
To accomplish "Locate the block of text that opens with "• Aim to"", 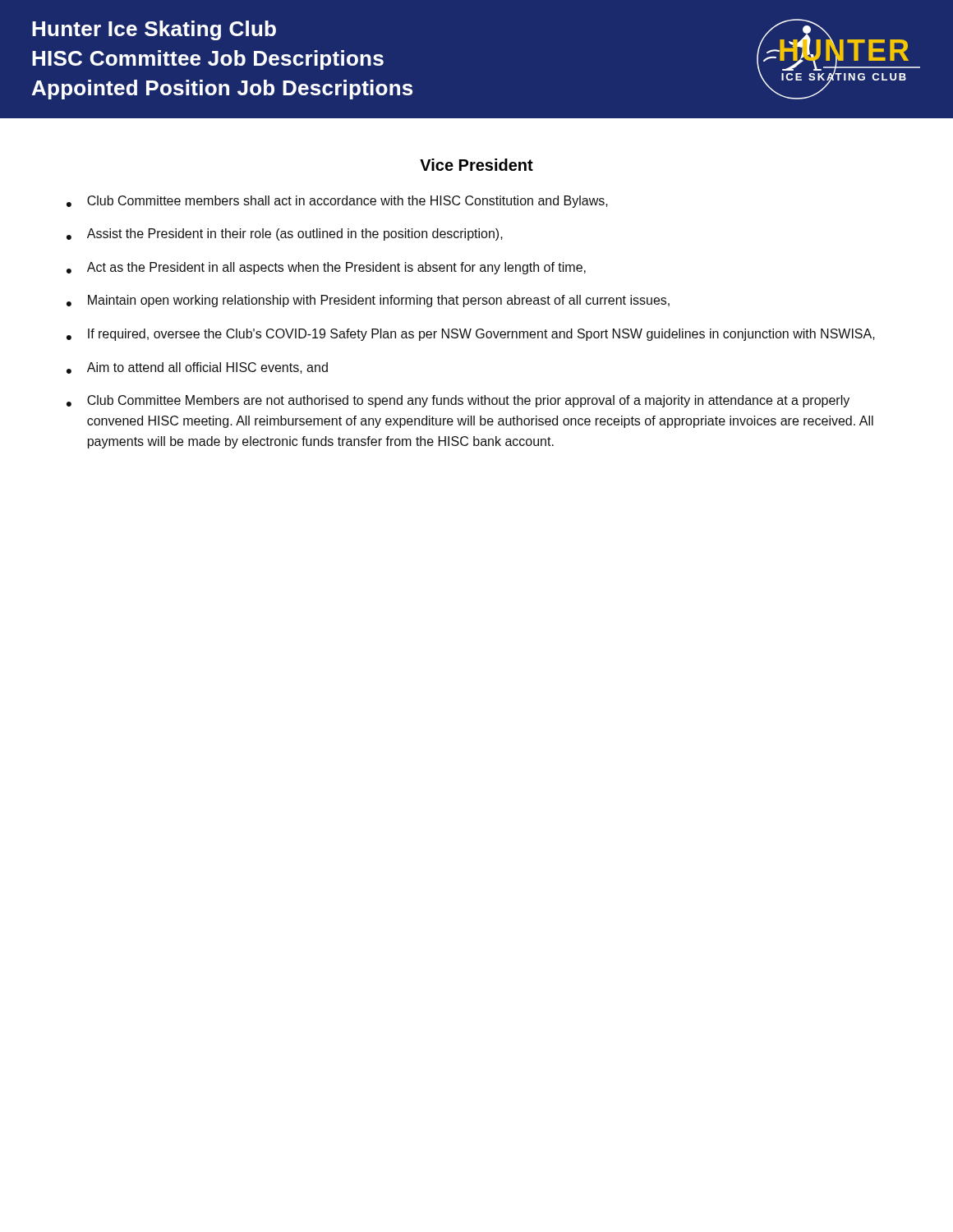I will (197, 368).
